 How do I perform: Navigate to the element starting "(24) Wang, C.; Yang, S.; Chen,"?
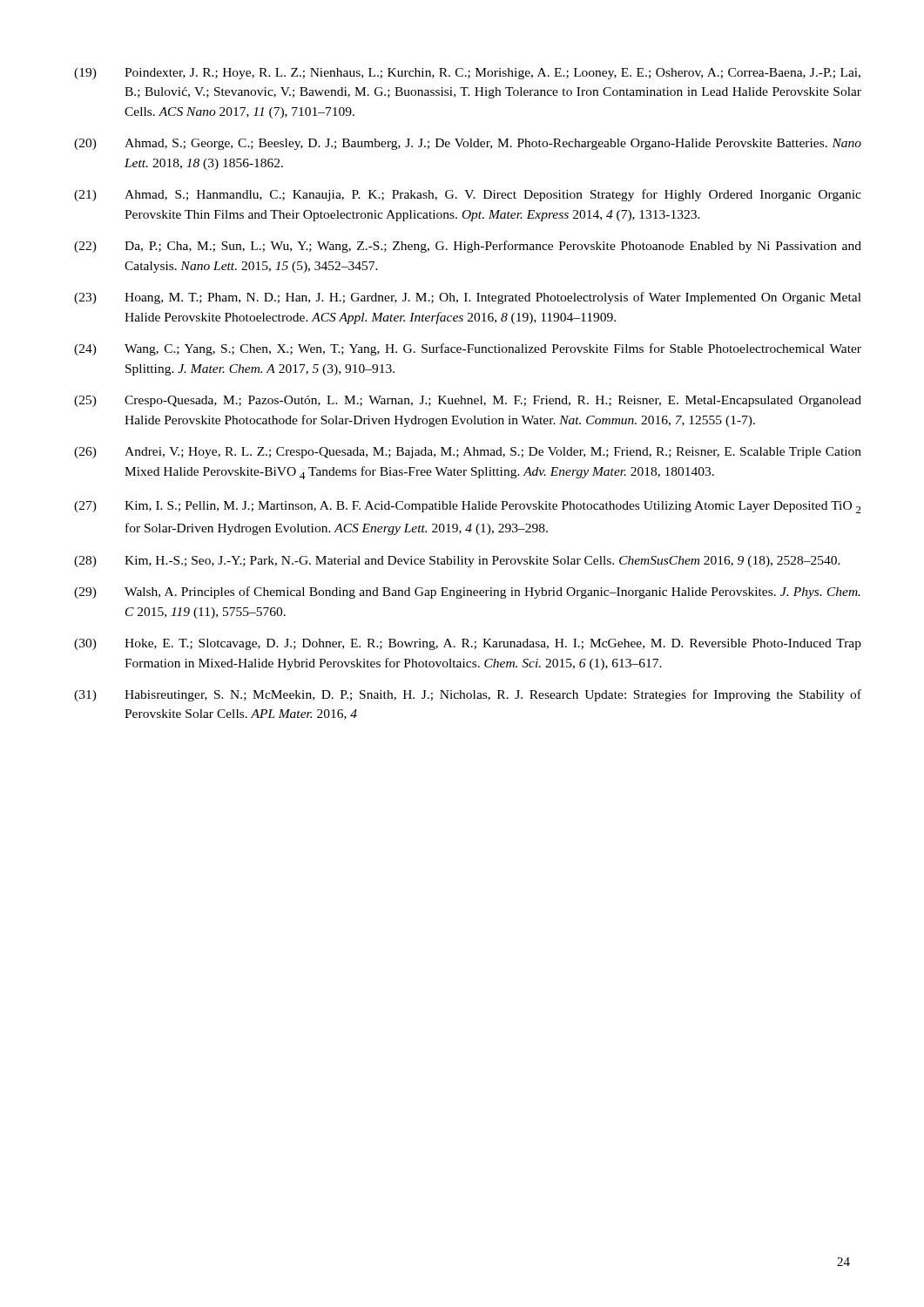coord(468,359)
